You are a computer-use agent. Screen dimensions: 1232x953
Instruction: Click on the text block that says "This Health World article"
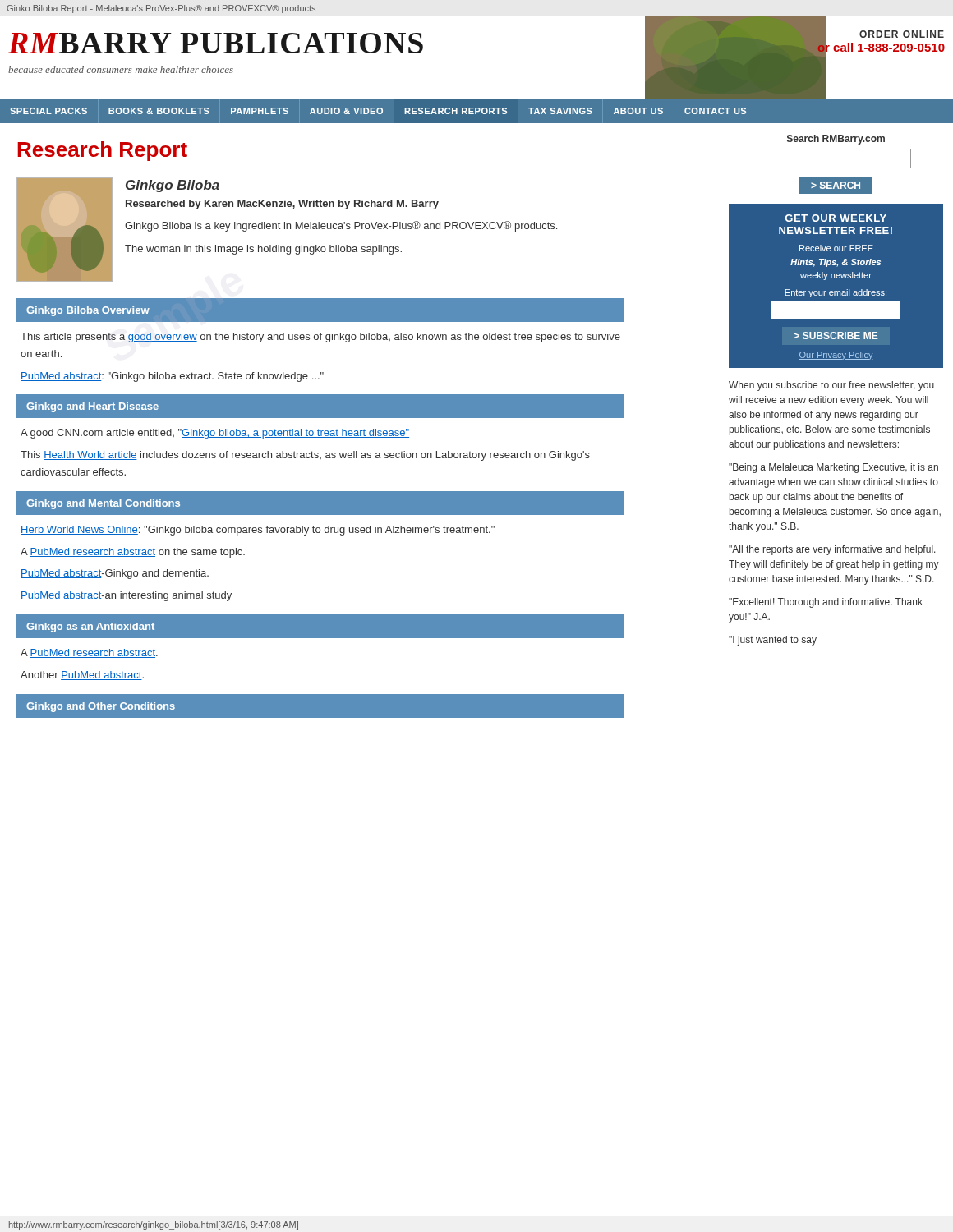(305, 463)
